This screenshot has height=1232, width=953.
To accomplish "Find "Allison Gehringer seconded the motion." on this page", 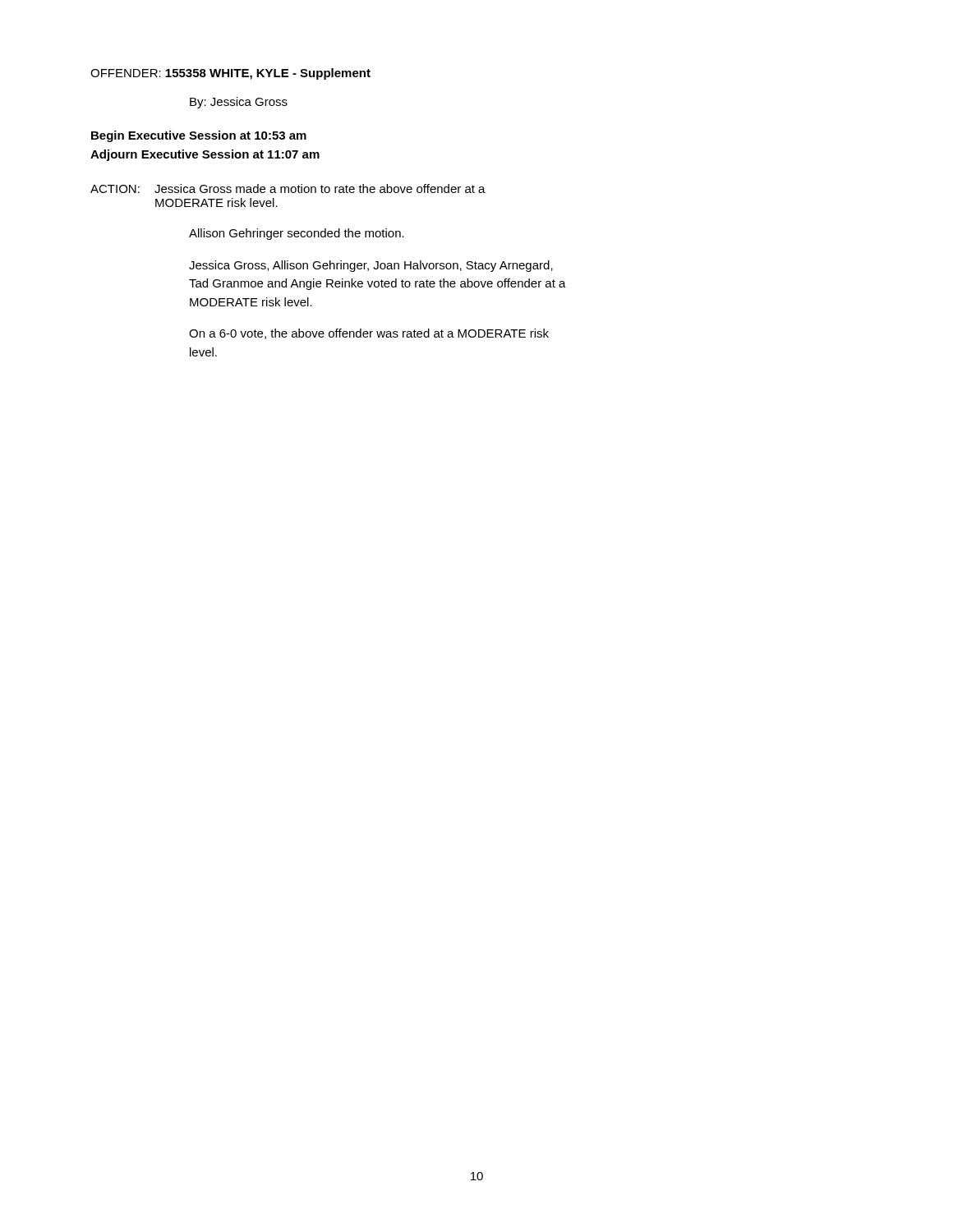I will point(297,233).
